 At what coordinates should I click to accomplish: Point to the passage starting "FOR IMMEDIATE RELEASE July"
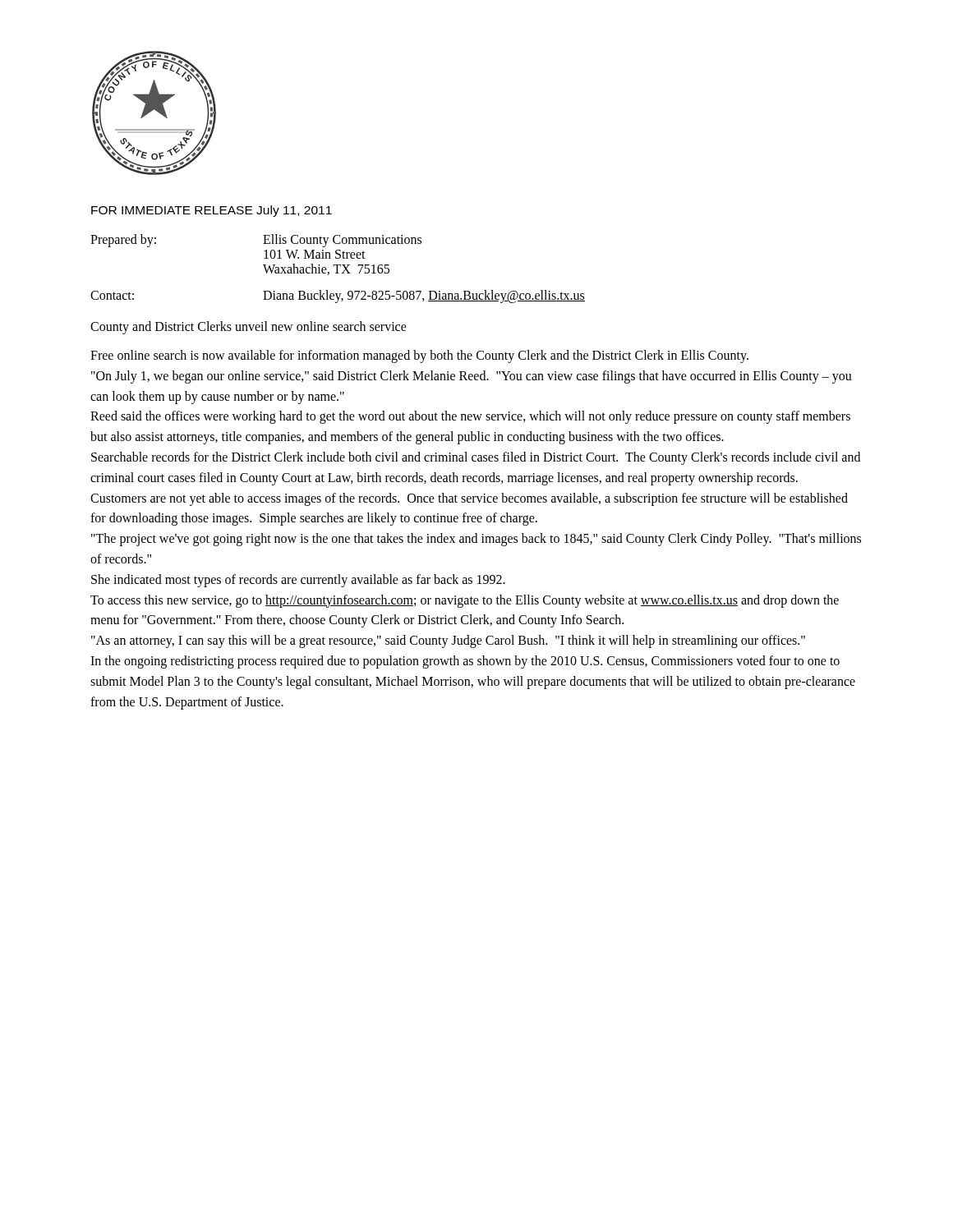211,210
